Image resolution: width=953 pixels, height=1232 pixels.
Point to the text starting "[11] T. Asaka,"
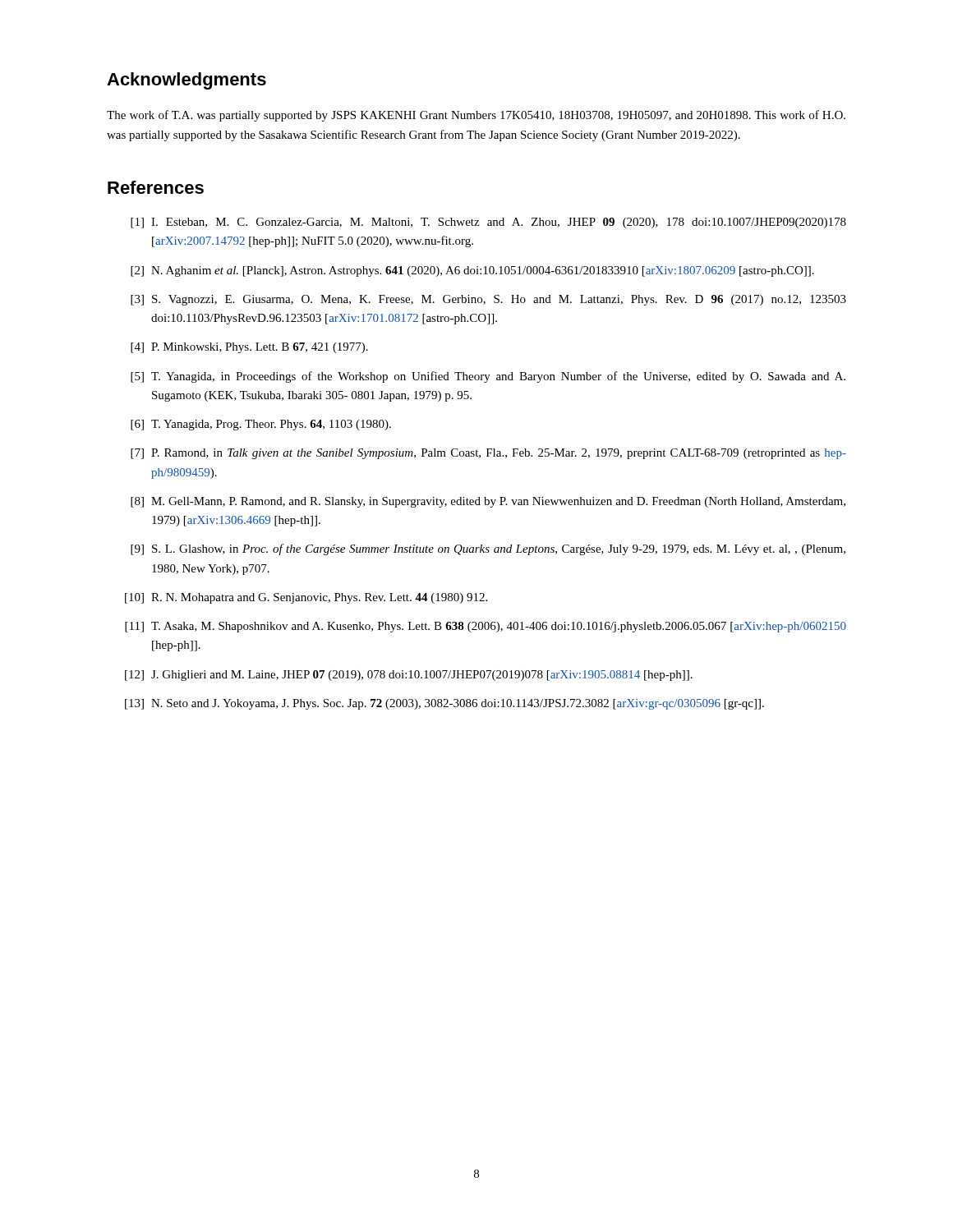point(476,636)
